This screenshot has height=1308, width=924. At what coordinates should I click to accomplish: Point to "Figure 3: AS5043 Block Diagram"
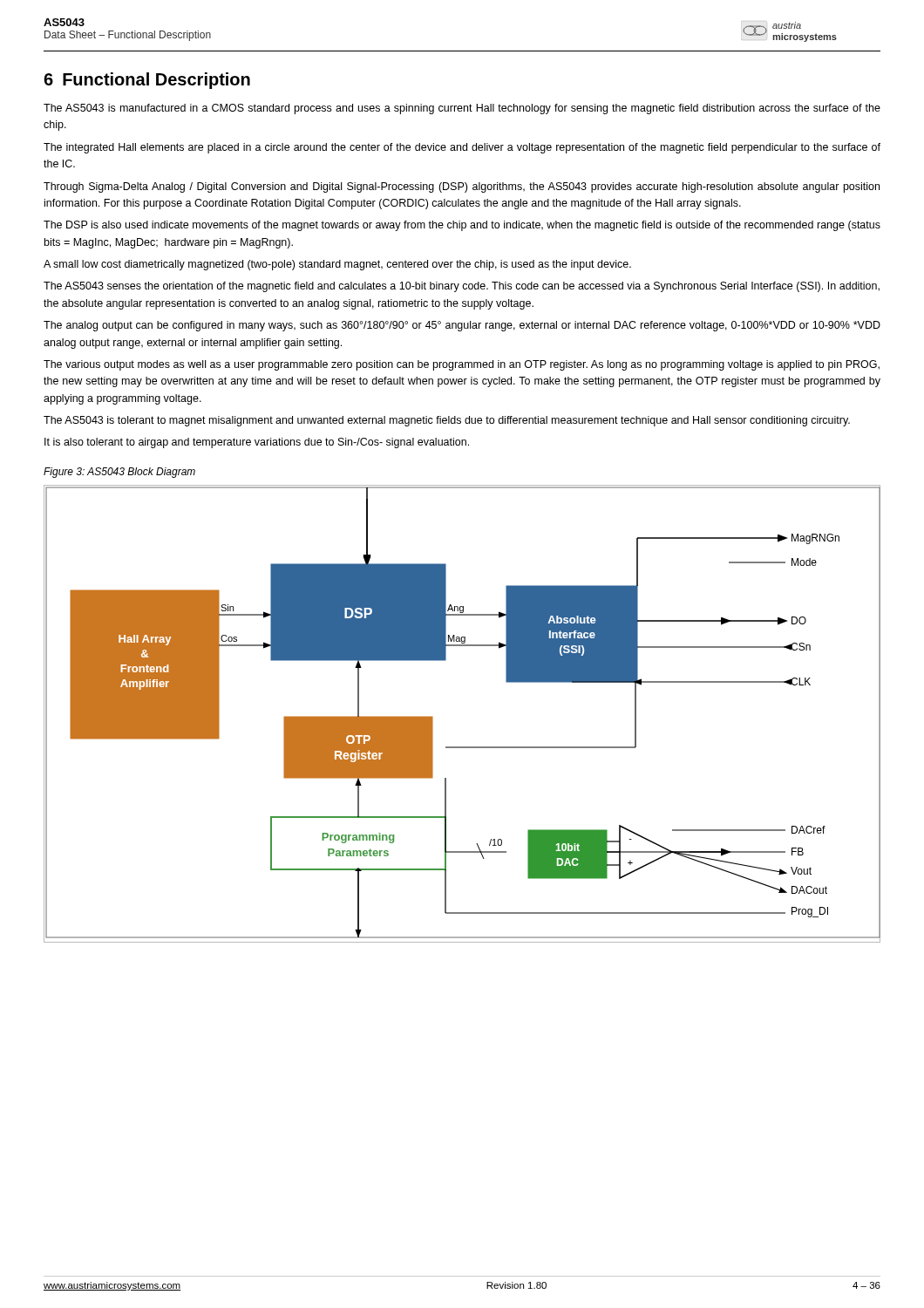click(x=120, y=472)
